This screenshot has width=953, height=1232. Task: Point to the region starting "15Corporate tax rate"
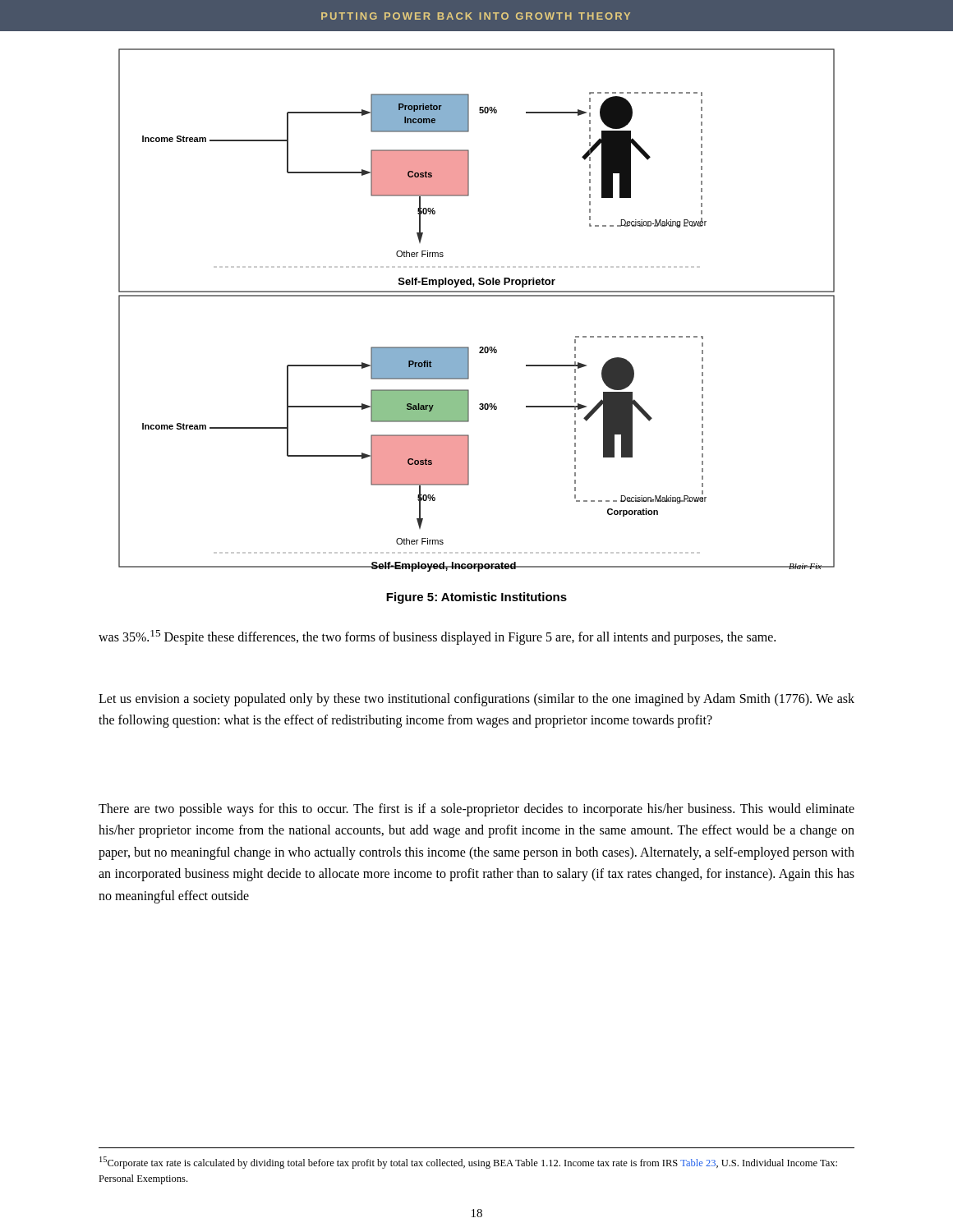click(x=476, y=1170)
